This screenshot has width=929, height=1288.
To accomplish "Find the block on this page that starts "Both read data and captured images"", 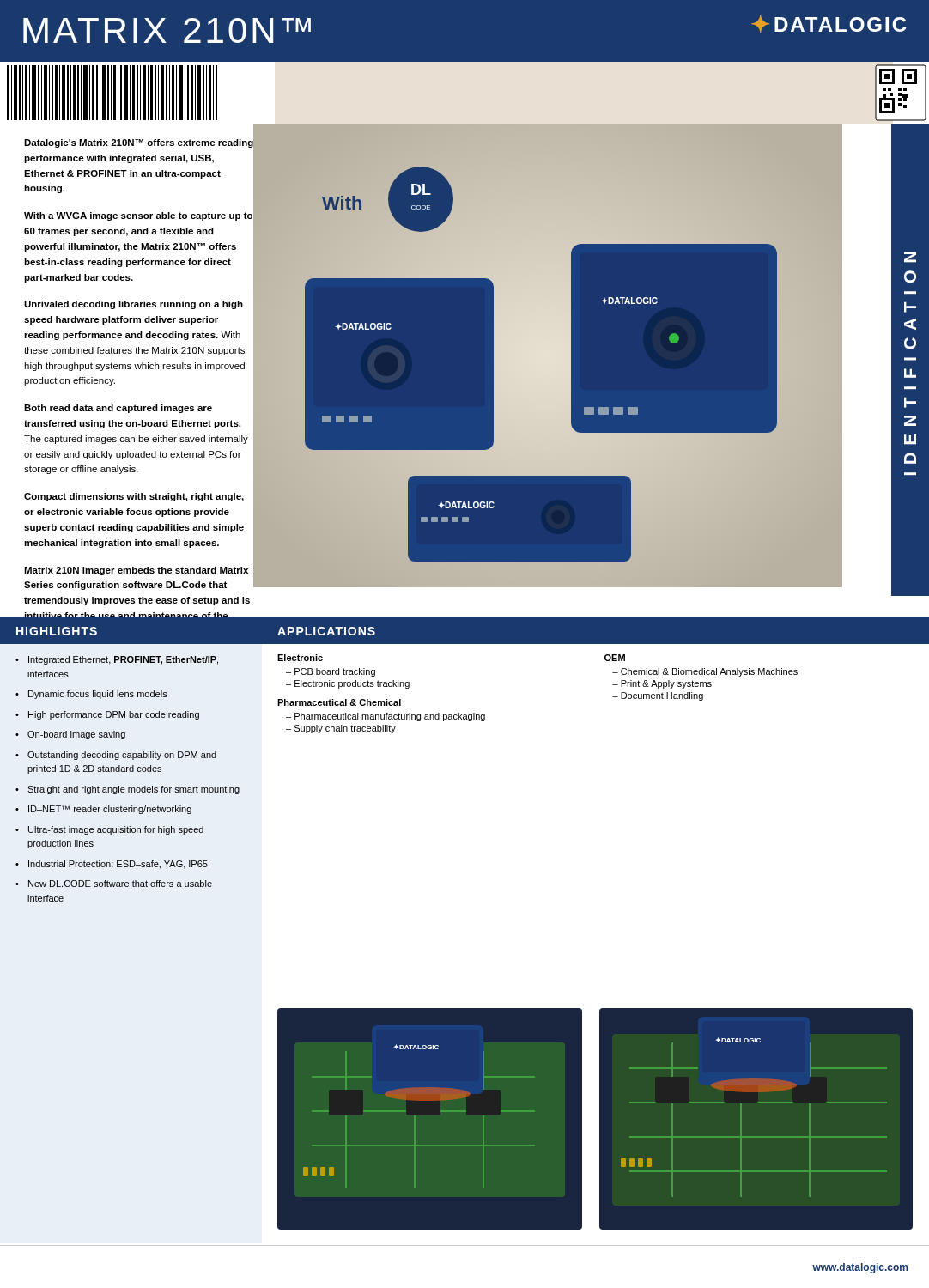I will click(136, 439).
